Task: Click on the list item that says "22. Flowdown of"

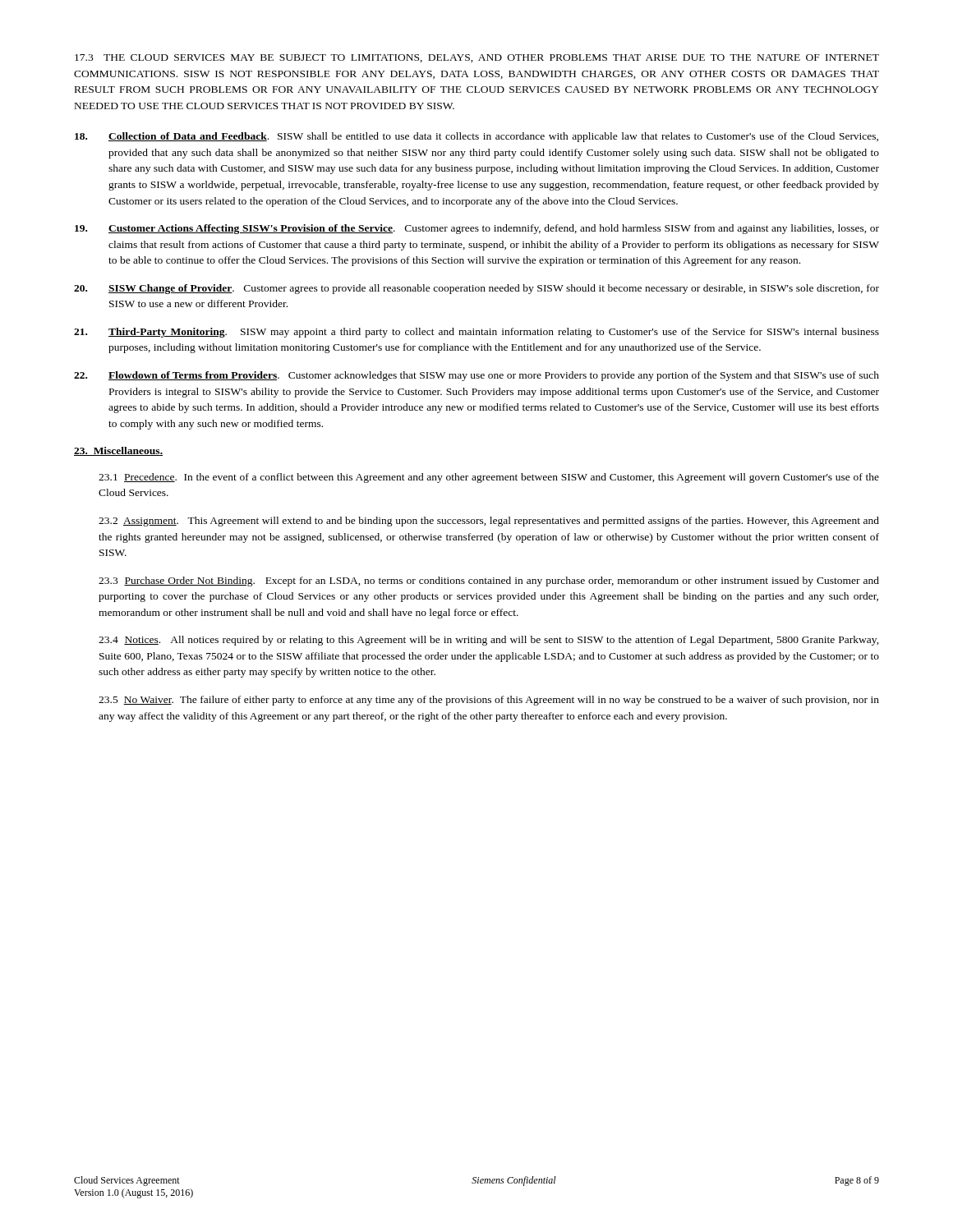Action: pyautogui.click(x=476, y=399)
